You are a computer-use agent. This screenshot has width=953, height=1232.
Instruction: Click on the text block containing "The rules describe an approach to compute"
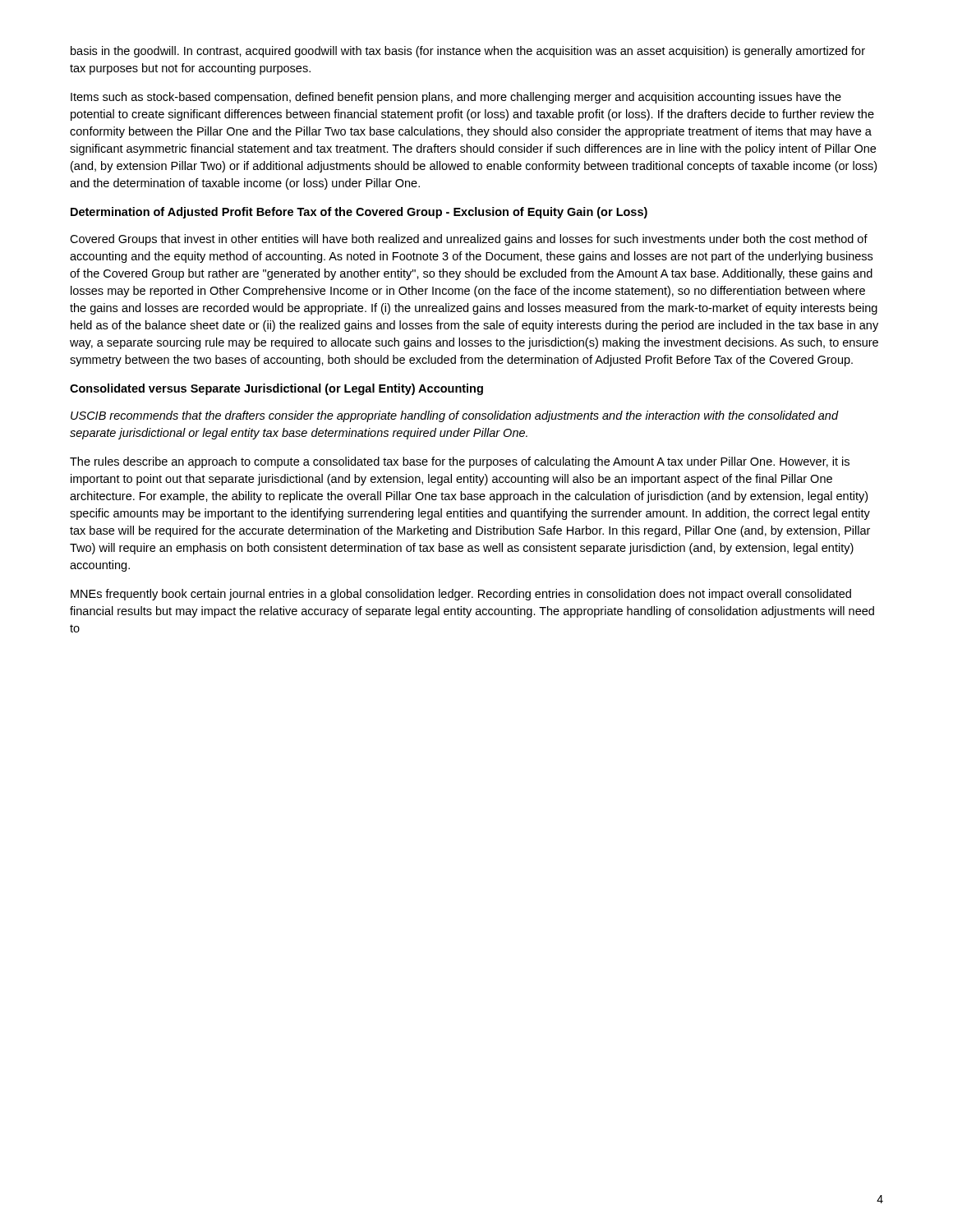tap(470, 514)
